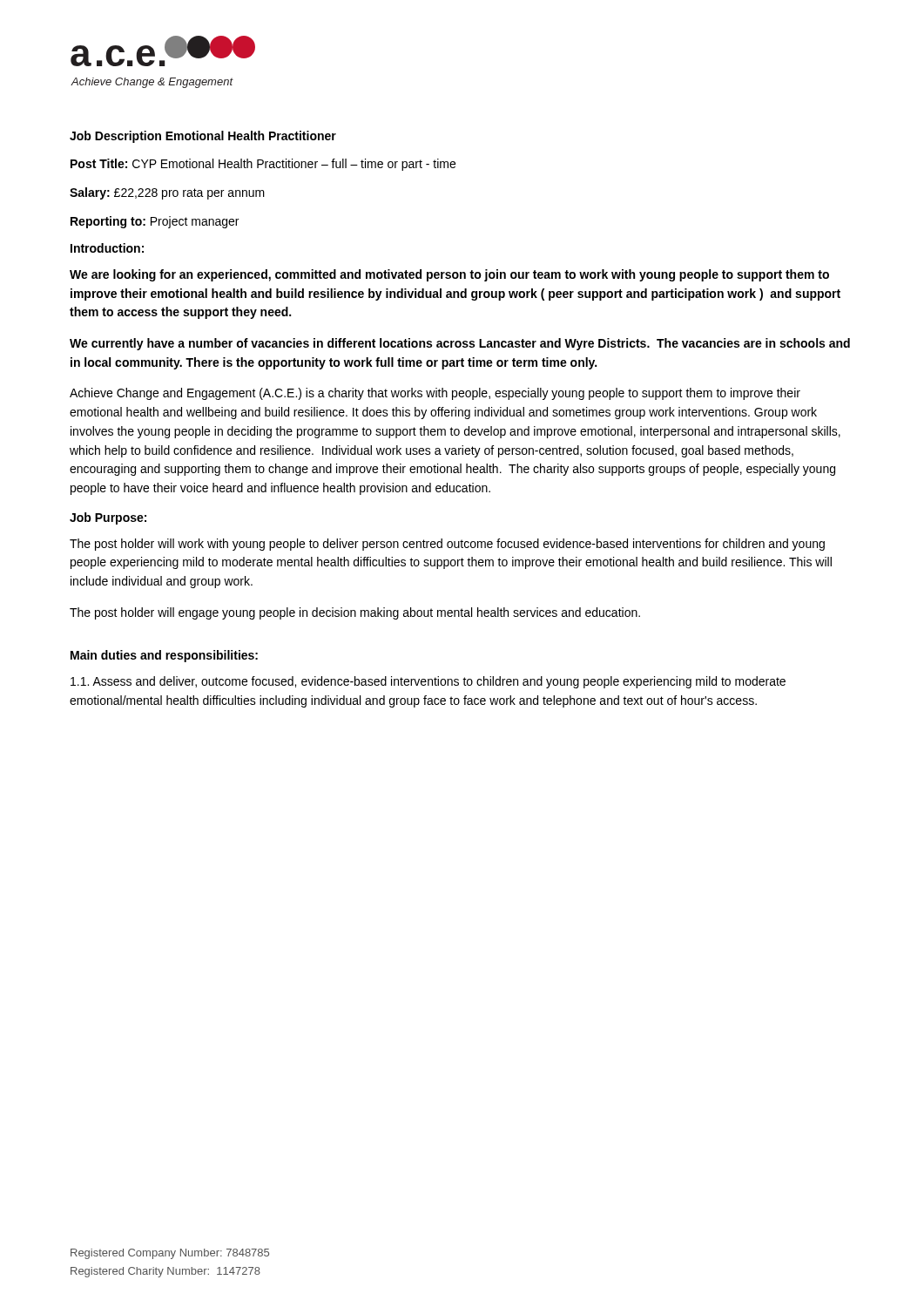Find "Reporting to: Project manager" on this page

click(x=154, y=221)
